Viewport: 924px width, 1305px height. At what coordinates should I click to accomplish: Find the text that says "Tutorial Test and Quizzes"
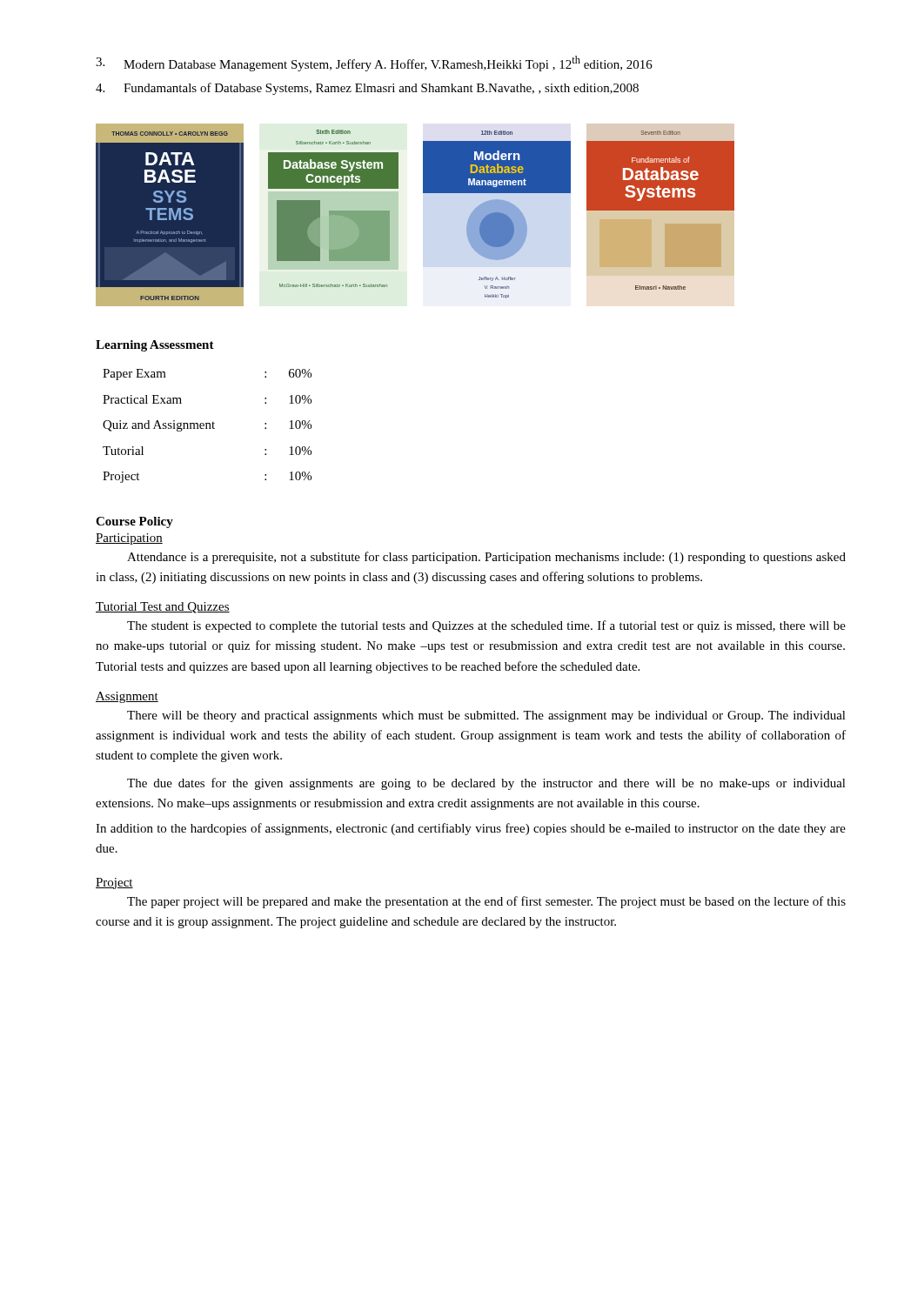coord(162,606)
